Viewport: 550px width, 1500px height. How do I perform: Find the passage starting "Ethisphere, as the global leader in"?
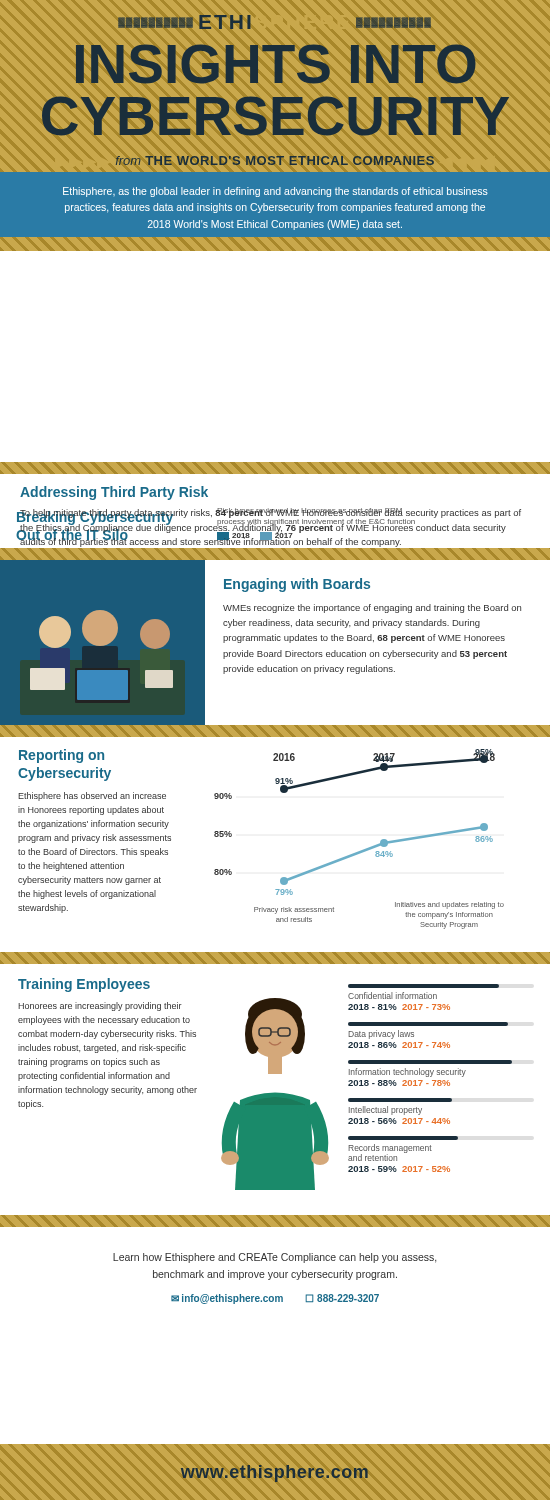pyautogui.click(x=275, y=207)
